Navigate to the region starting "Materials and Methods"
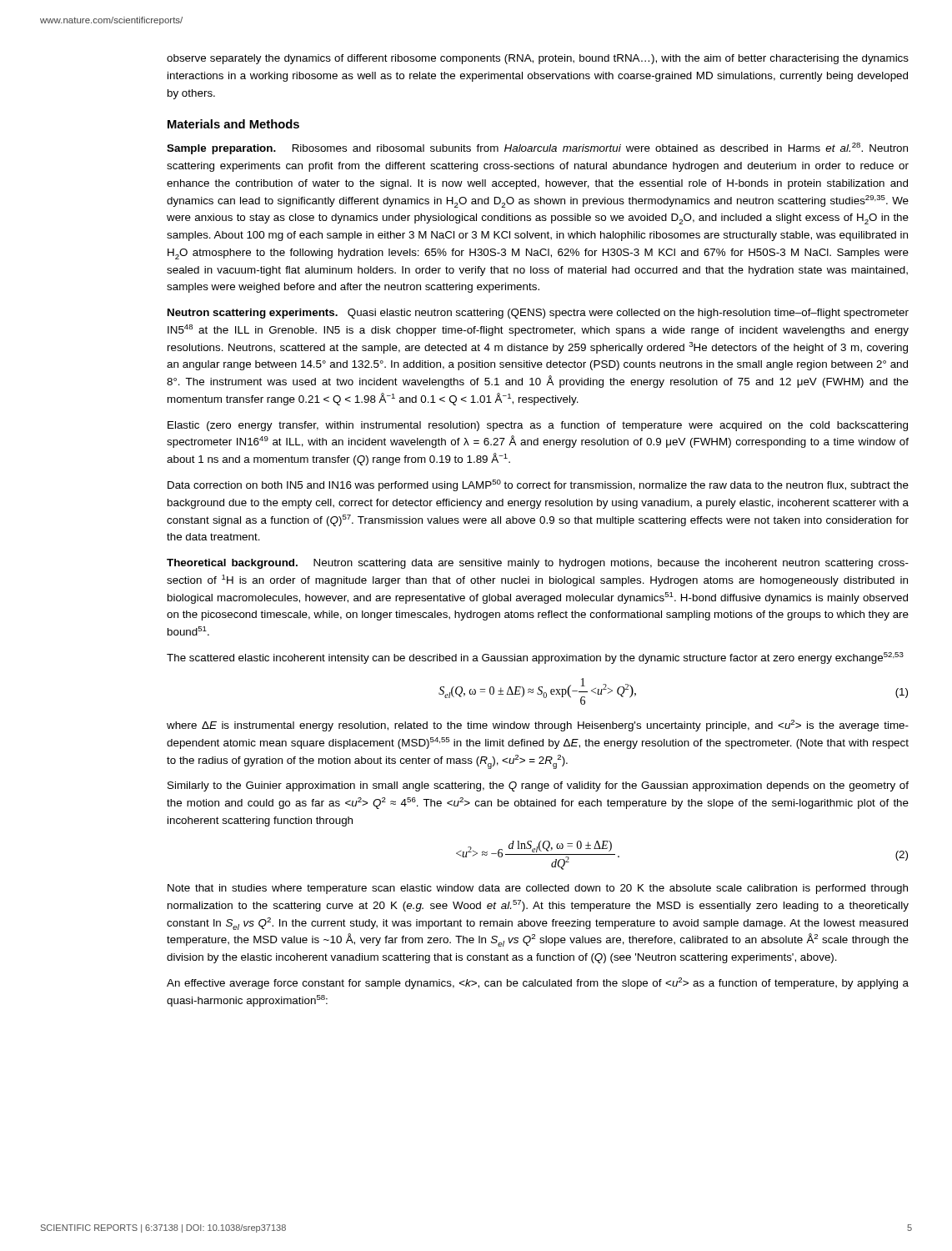 coord(233,125)
